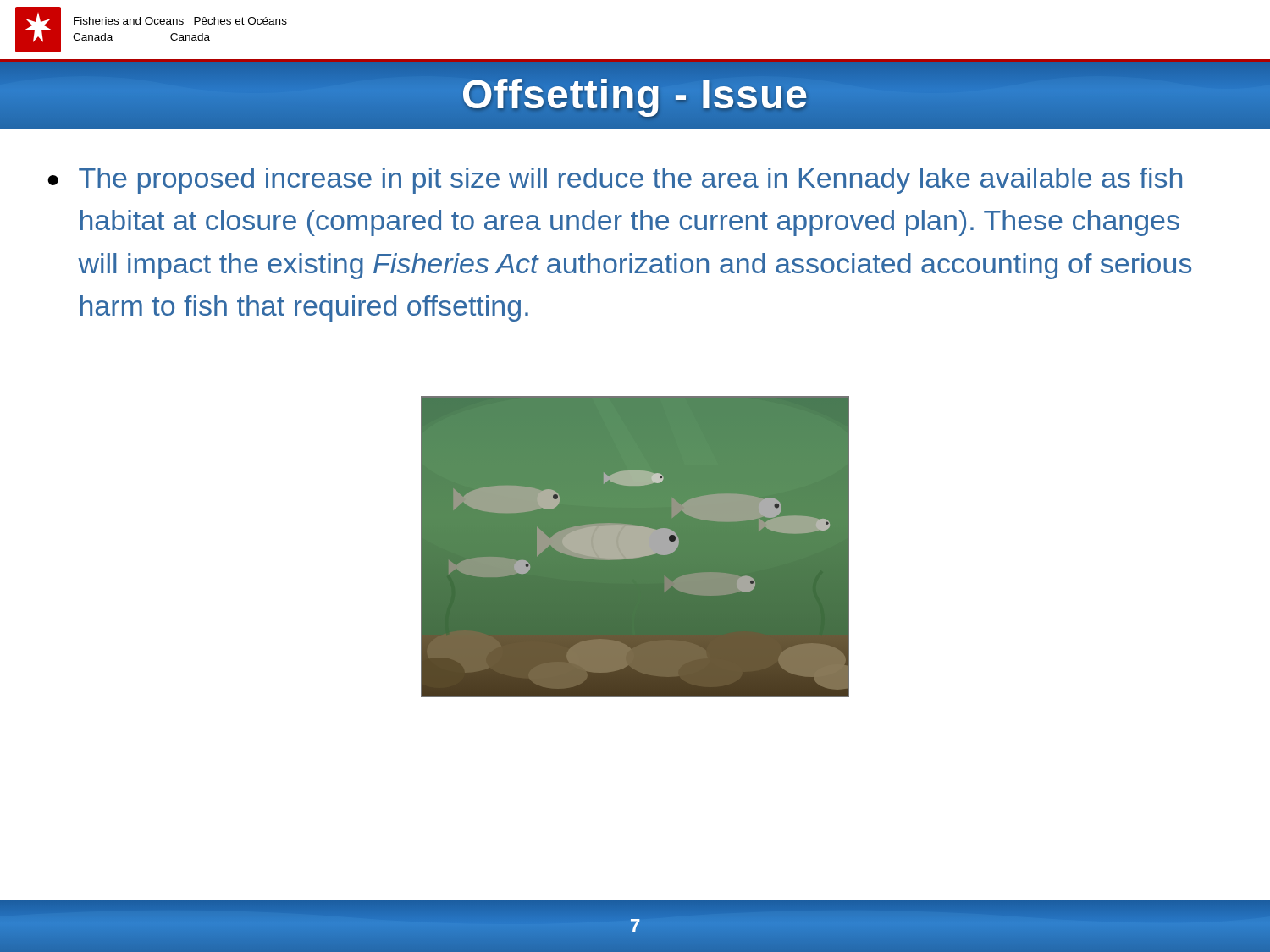Where is the passage that starts "• The proposed increase in pit"?

click(x=635, y=242)
